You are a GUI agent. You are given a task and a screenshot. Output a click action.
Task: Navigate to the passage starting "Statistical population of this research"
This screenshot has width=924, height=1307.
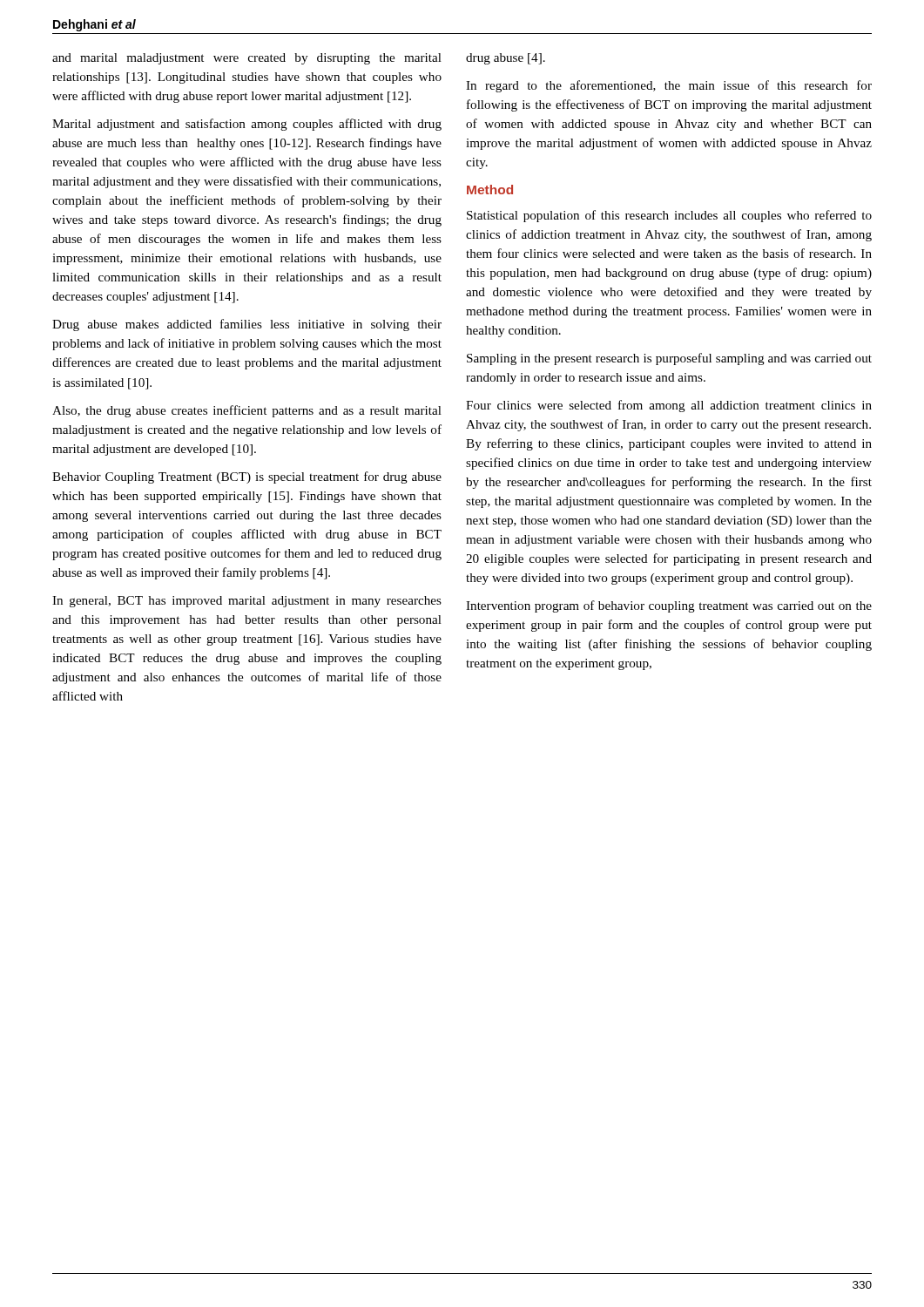669,439
